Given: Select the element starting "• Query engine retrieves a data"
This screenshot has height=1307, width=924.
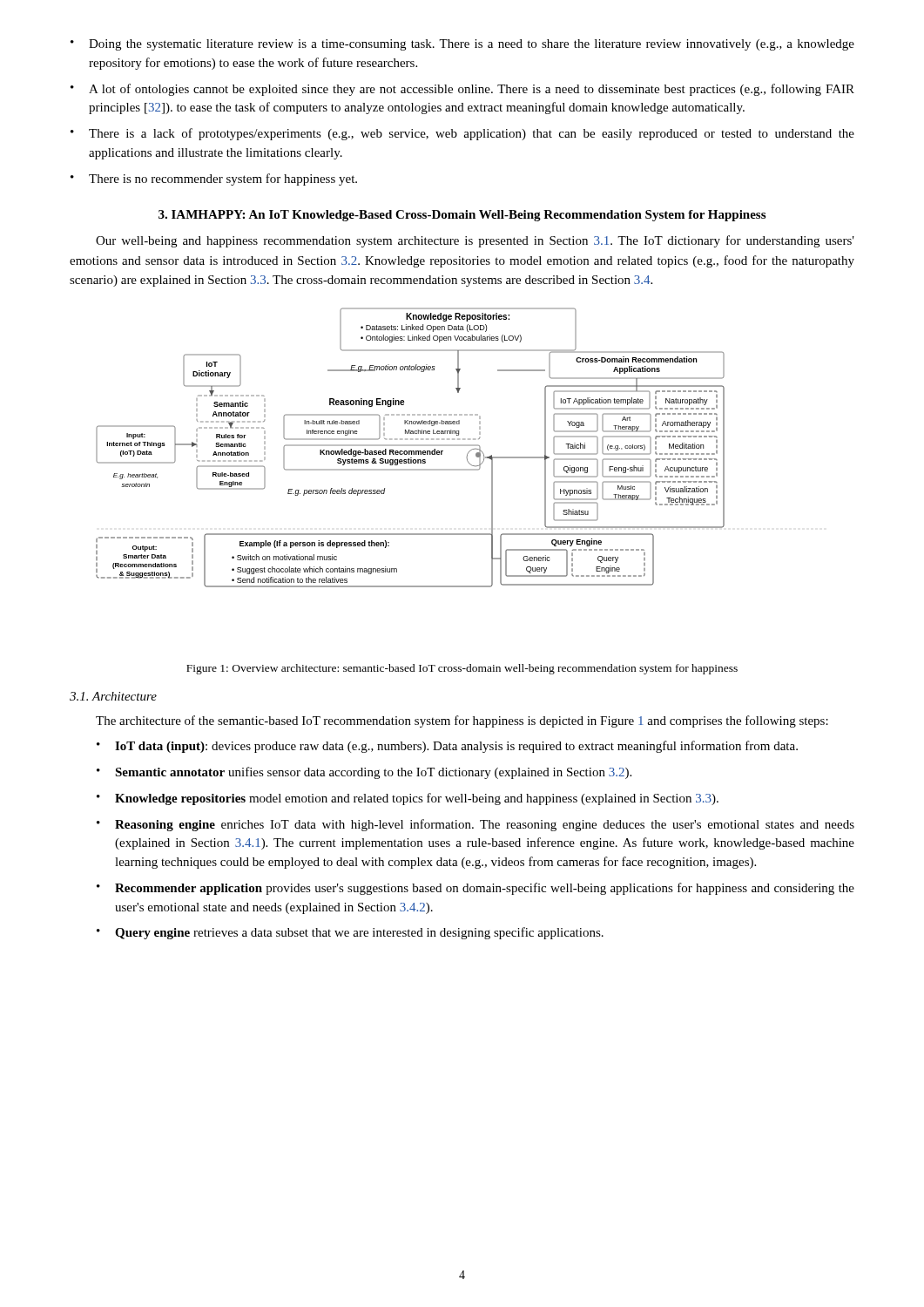Looking at the screenshot, I should click(x=475, y=933).
